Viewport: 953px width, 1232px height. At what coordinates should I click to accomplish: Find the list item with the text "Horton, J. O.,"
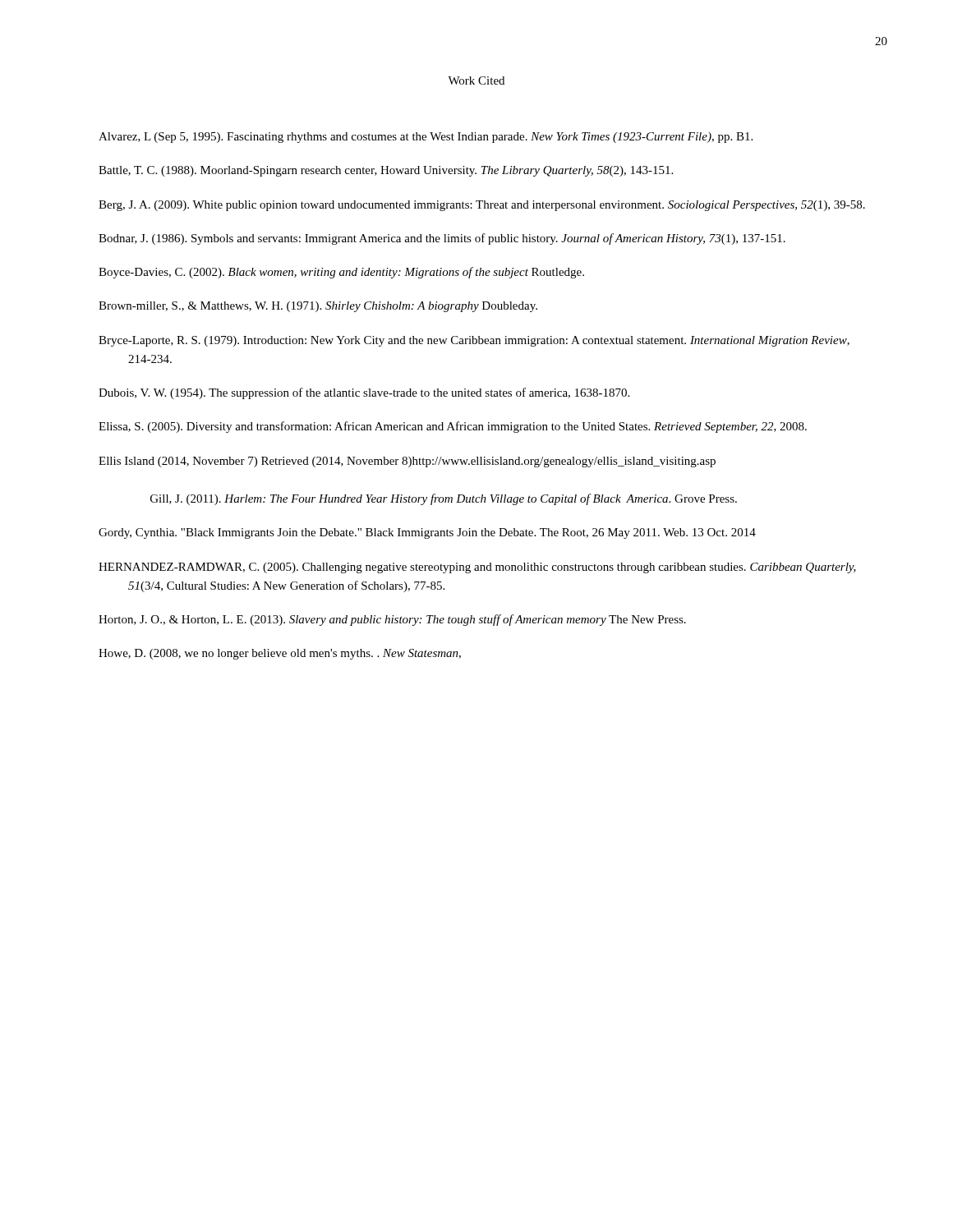click(x=393, y=619)
